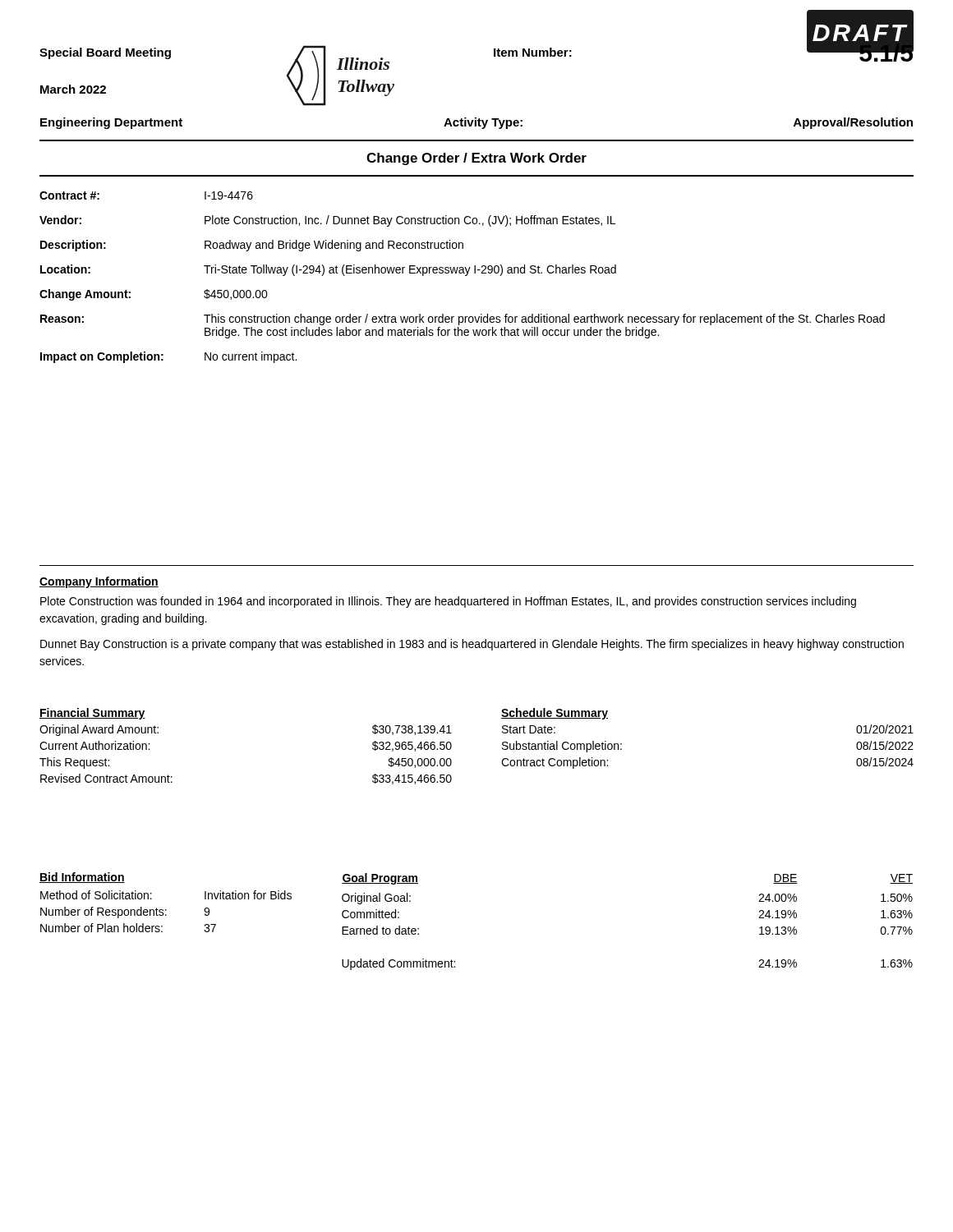Locate the text starting "Change Order /"

[476, 158]
